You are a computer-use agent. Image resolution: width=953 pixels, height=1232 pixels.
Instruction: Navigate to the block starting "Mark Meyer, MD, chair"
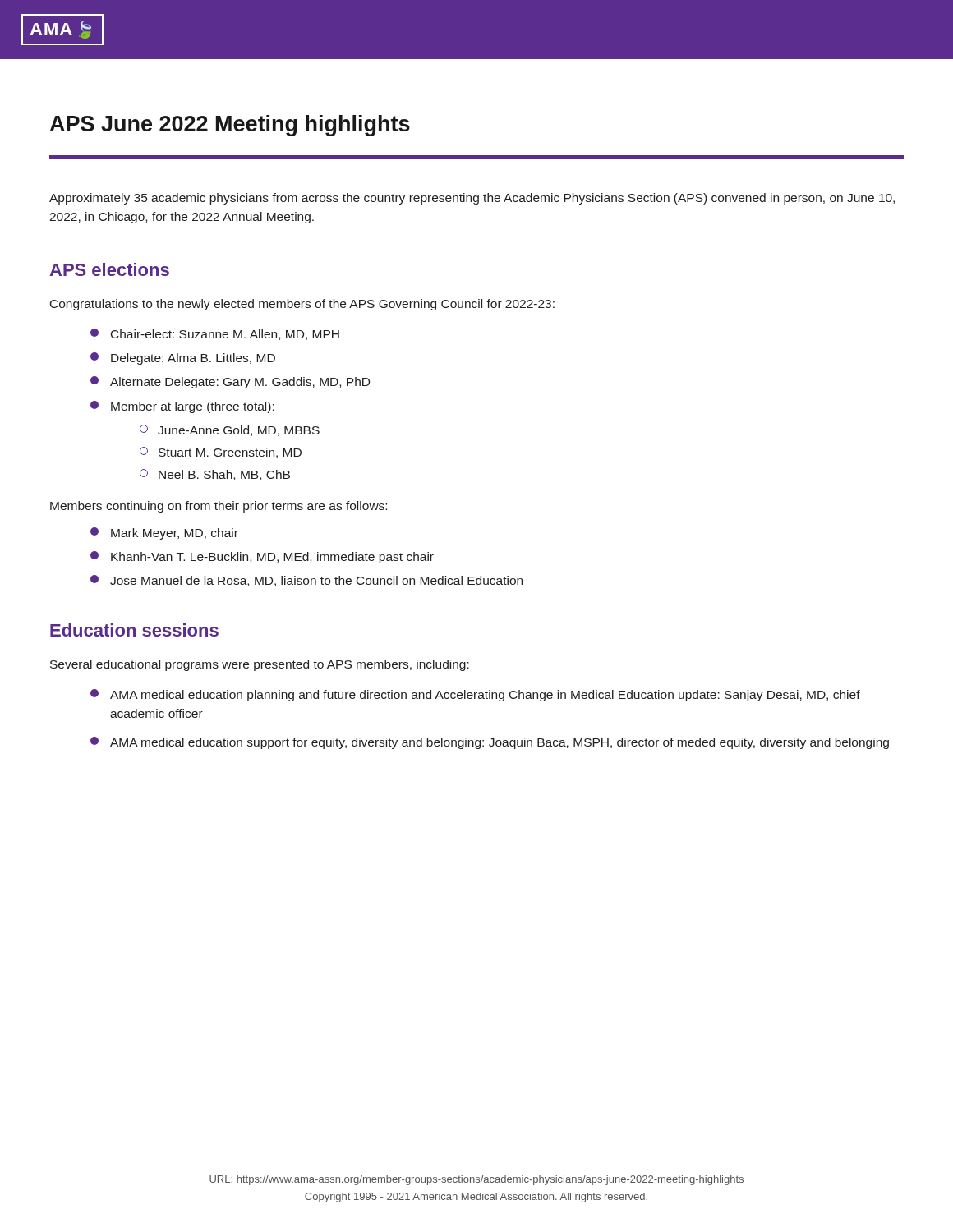(164, 533)
